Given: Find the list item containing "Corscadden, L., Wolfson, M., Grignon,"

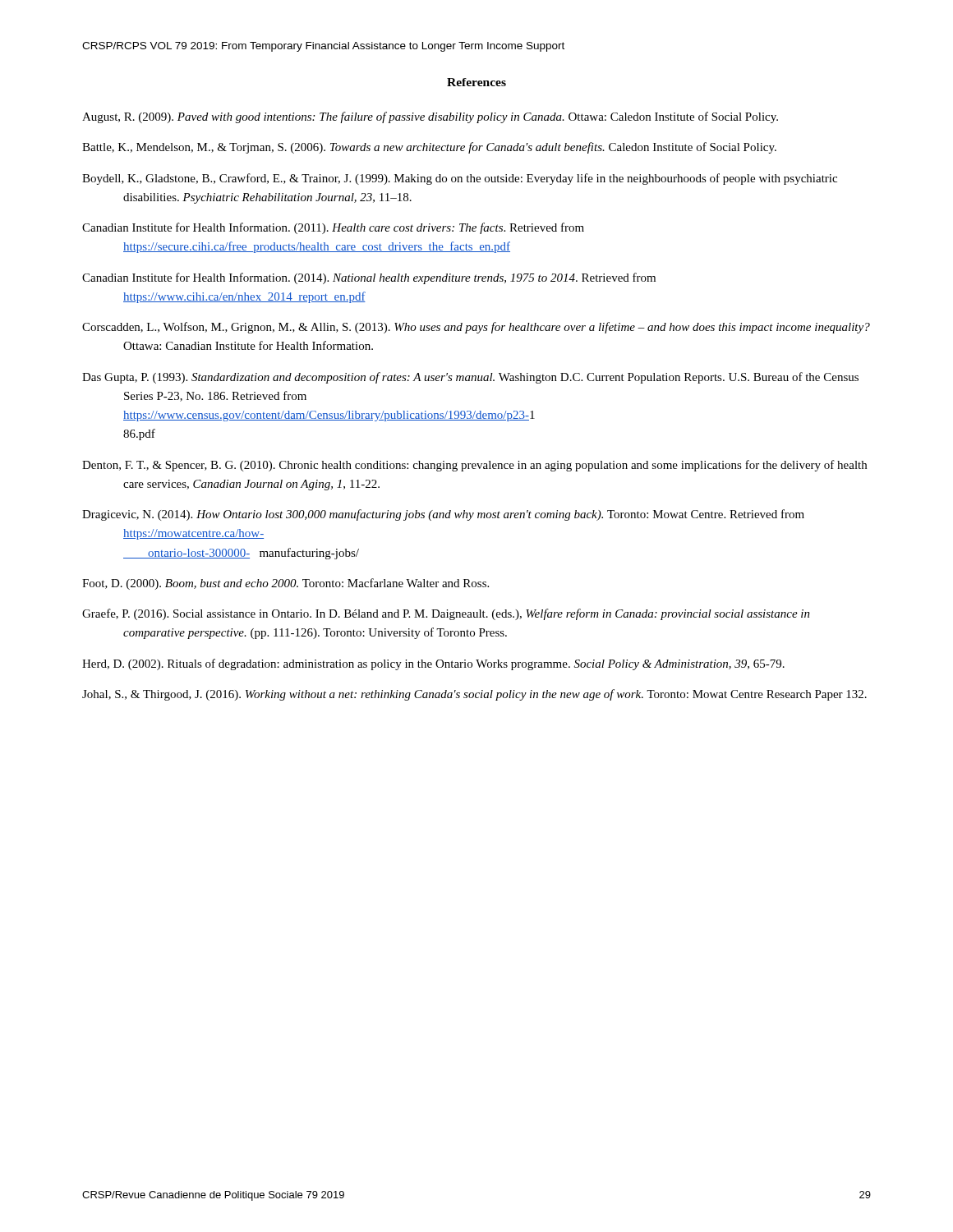Looking at the screenshot, I should pos(476,336).
